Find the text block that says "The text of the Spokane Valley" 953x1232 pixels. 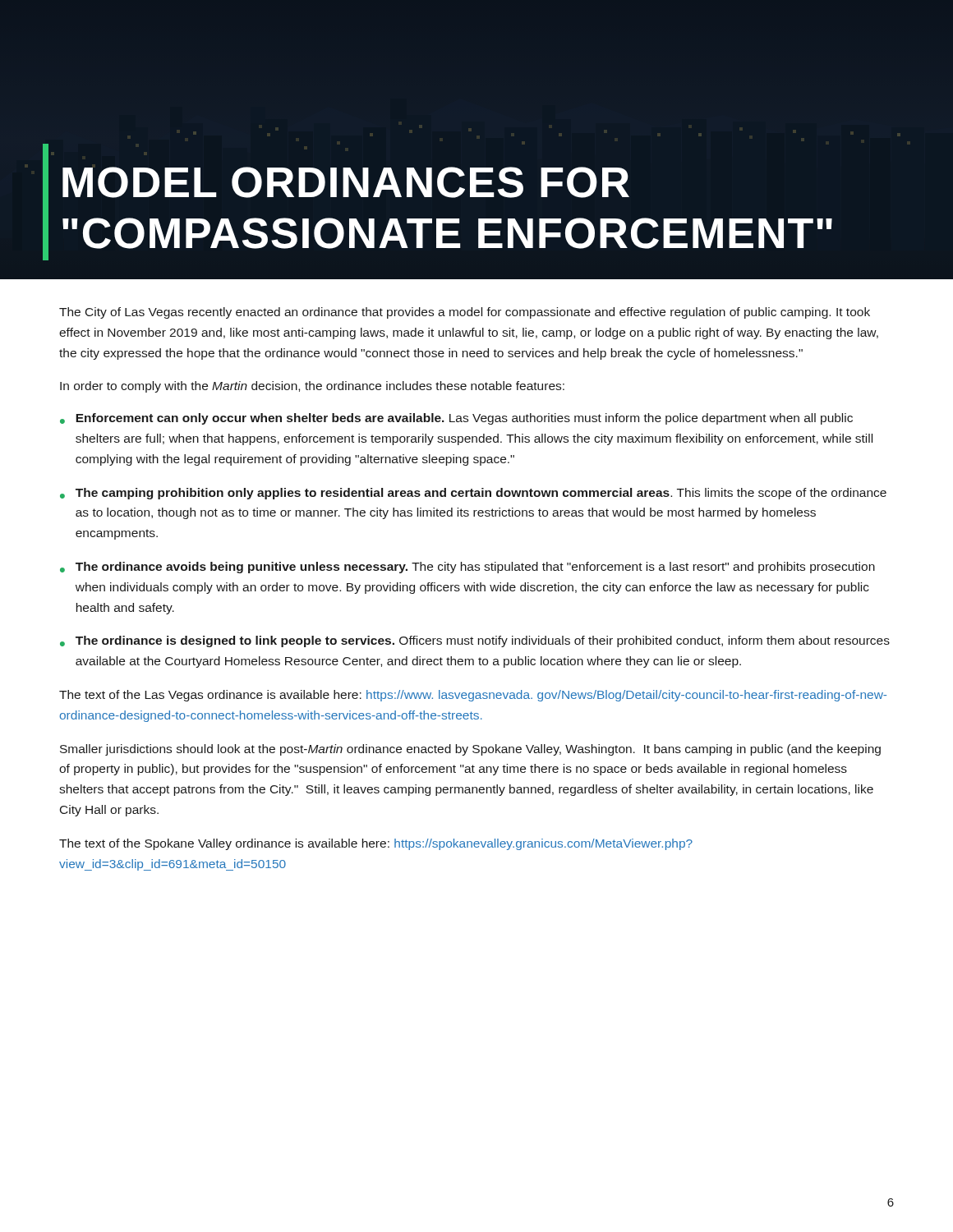coord(376,853)
